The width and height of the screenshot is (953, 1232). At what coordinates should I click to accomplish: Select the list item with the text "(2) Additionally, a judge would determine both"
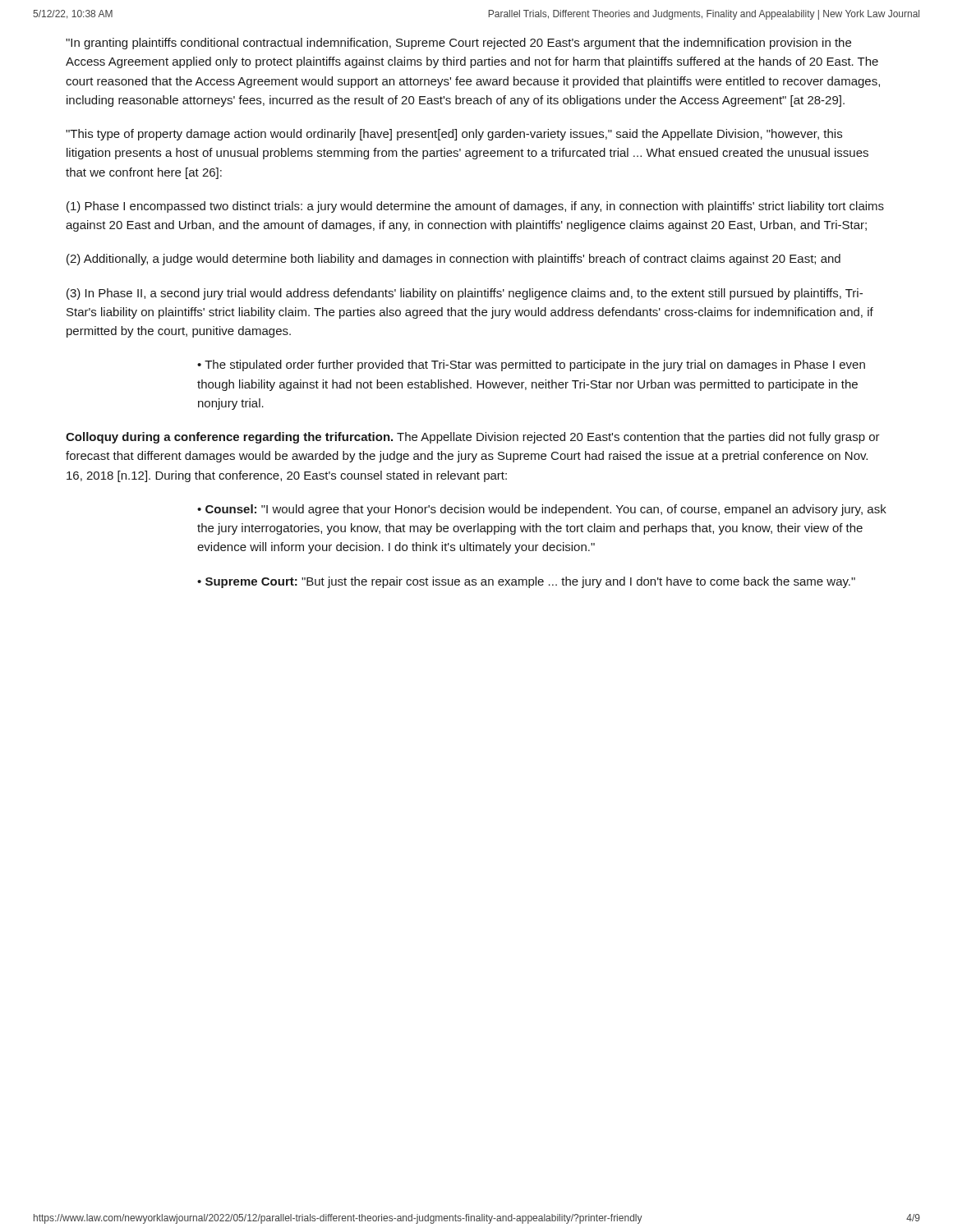click(x=453, y=259)
